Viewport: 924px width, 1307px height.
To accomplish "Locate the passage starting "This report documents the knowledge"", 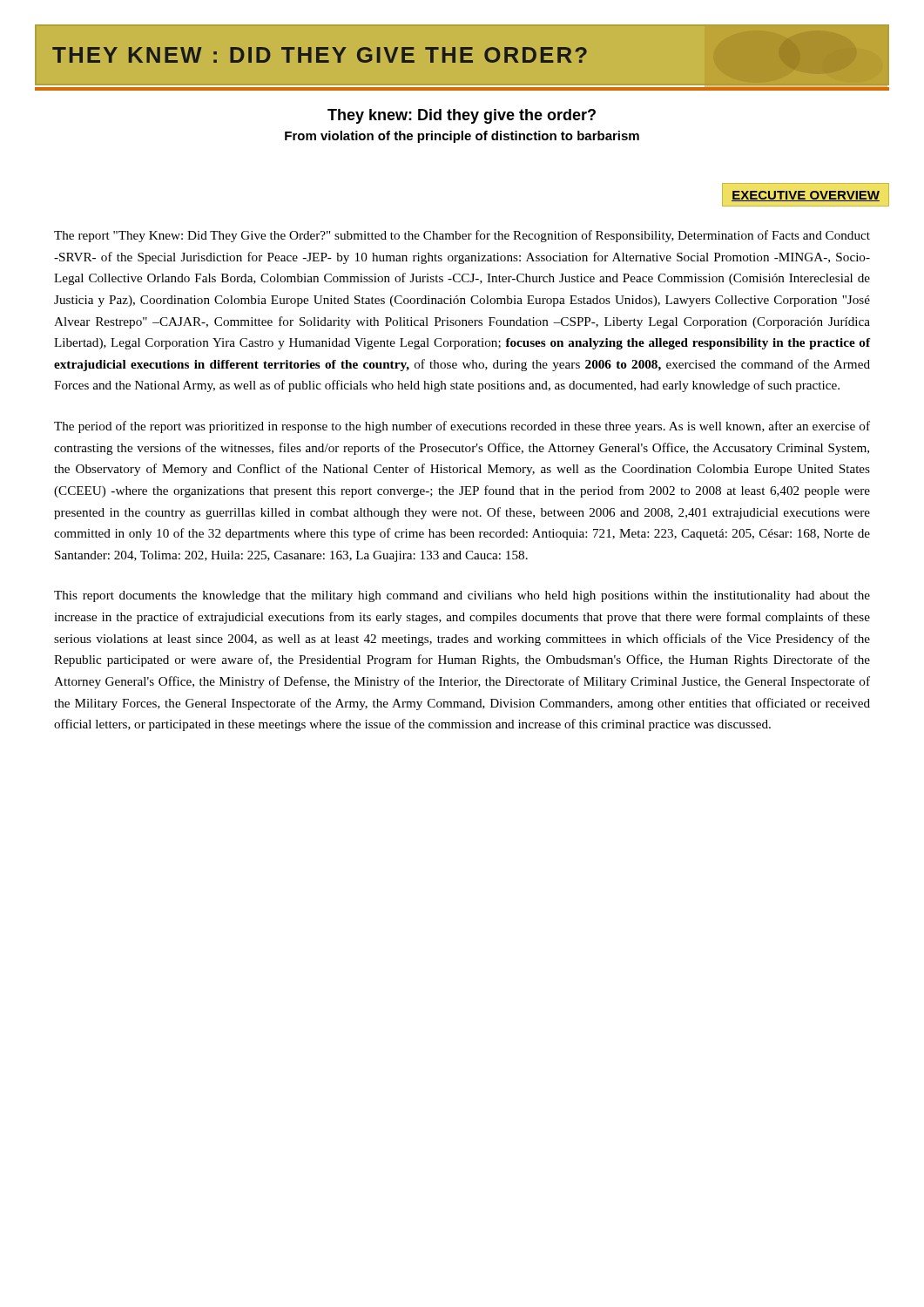I will tap(462, 660).
